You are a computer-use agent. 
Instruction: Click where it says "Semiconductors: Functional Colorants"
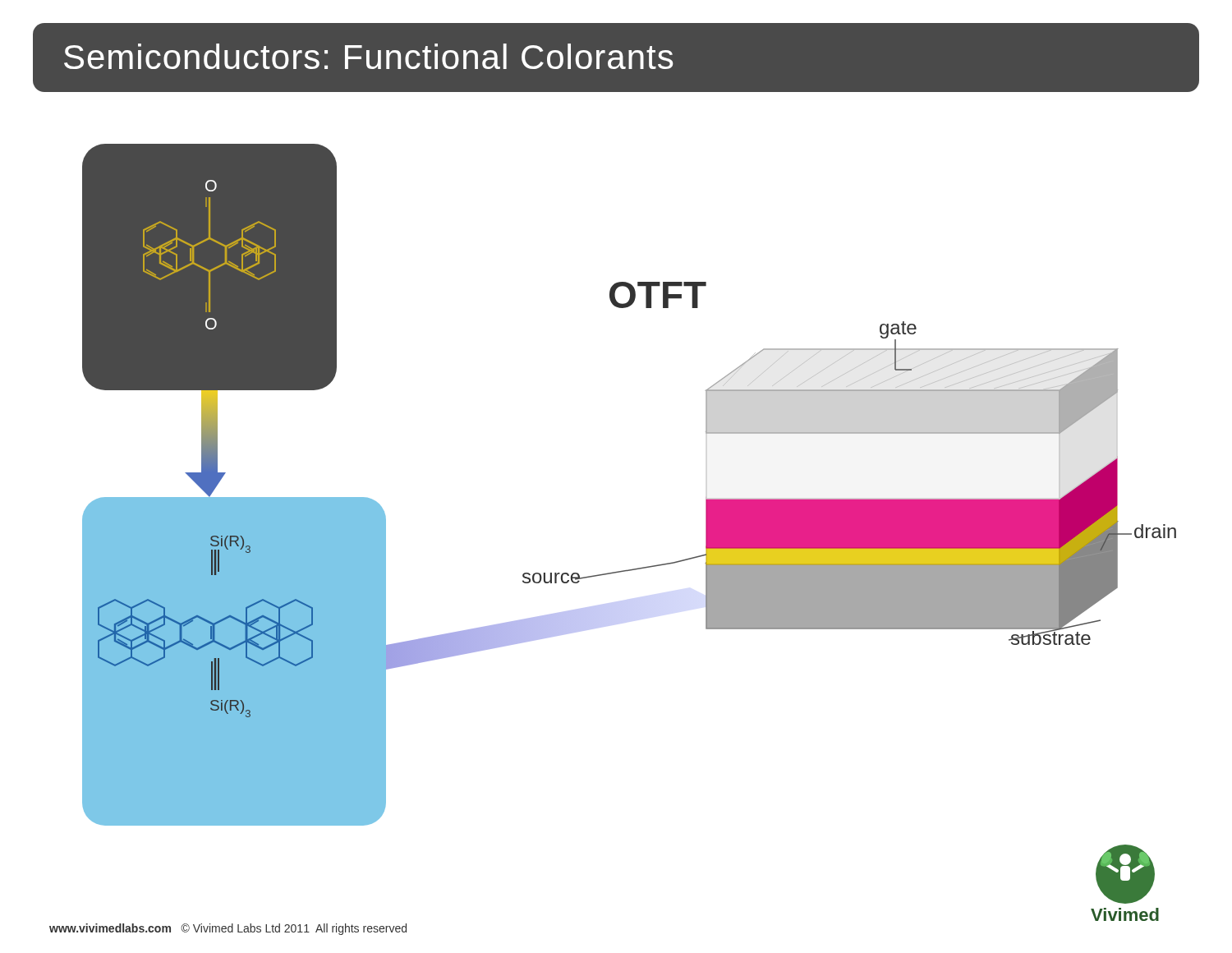[369, 58]
